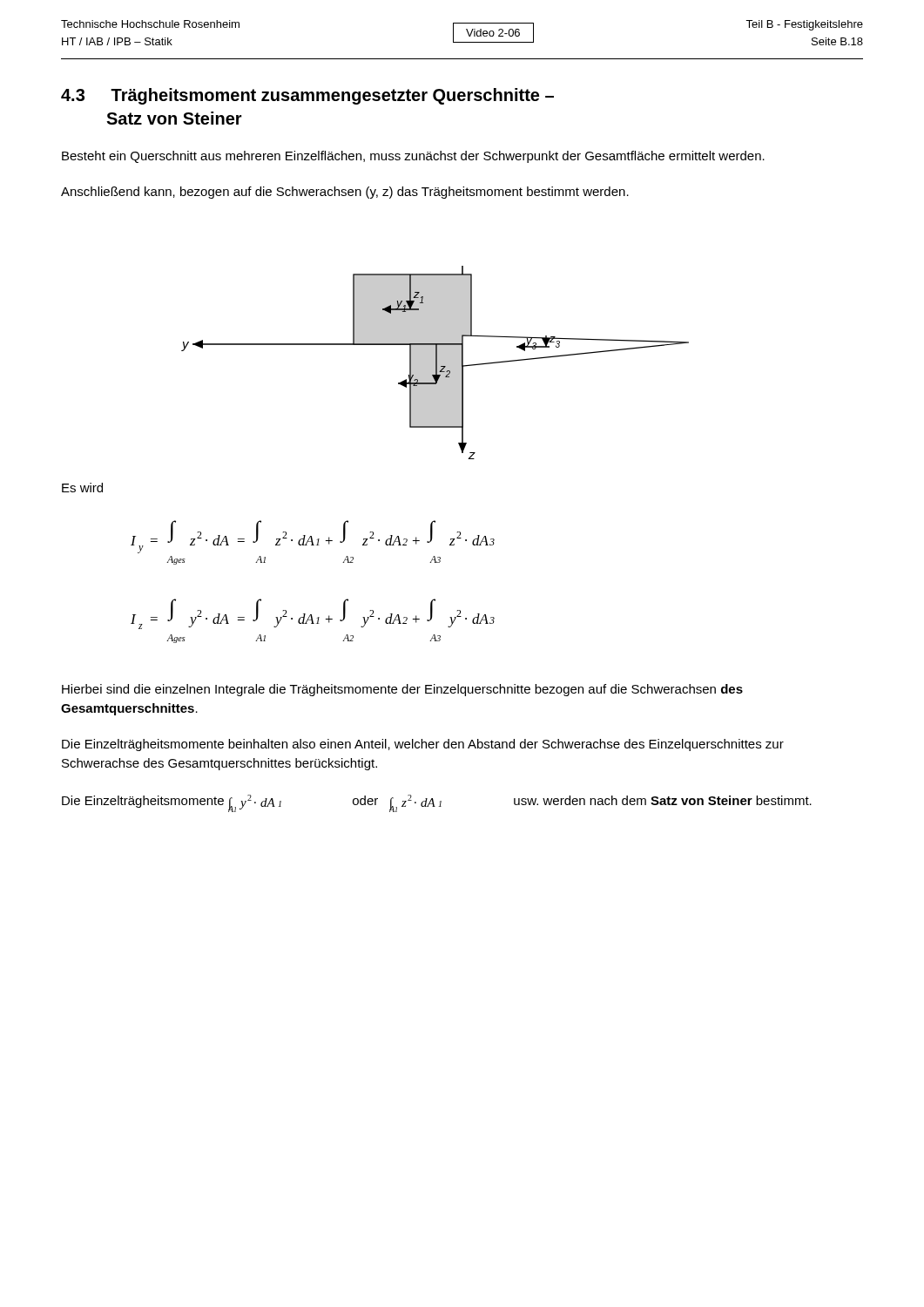Where is the formula that starts "I y ="?
924x1307 pixels.
444,548
